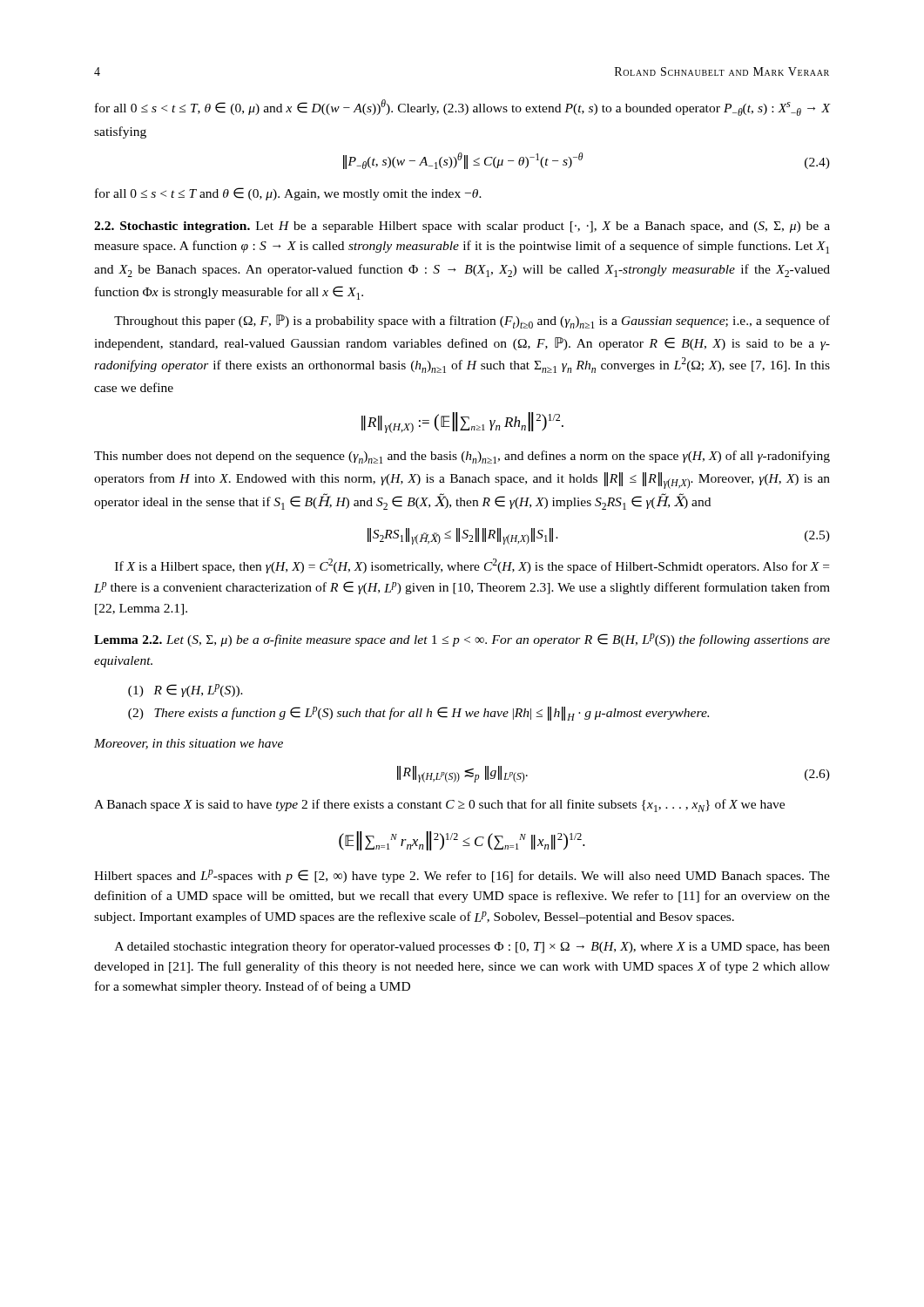Find the text starting "‖R‖γ(H,X) := (𝔼‖∑n≥1 γn Rhn‖2)1/2."
This screenshot has height=1307, width=924.
click(x=462, y=422)
